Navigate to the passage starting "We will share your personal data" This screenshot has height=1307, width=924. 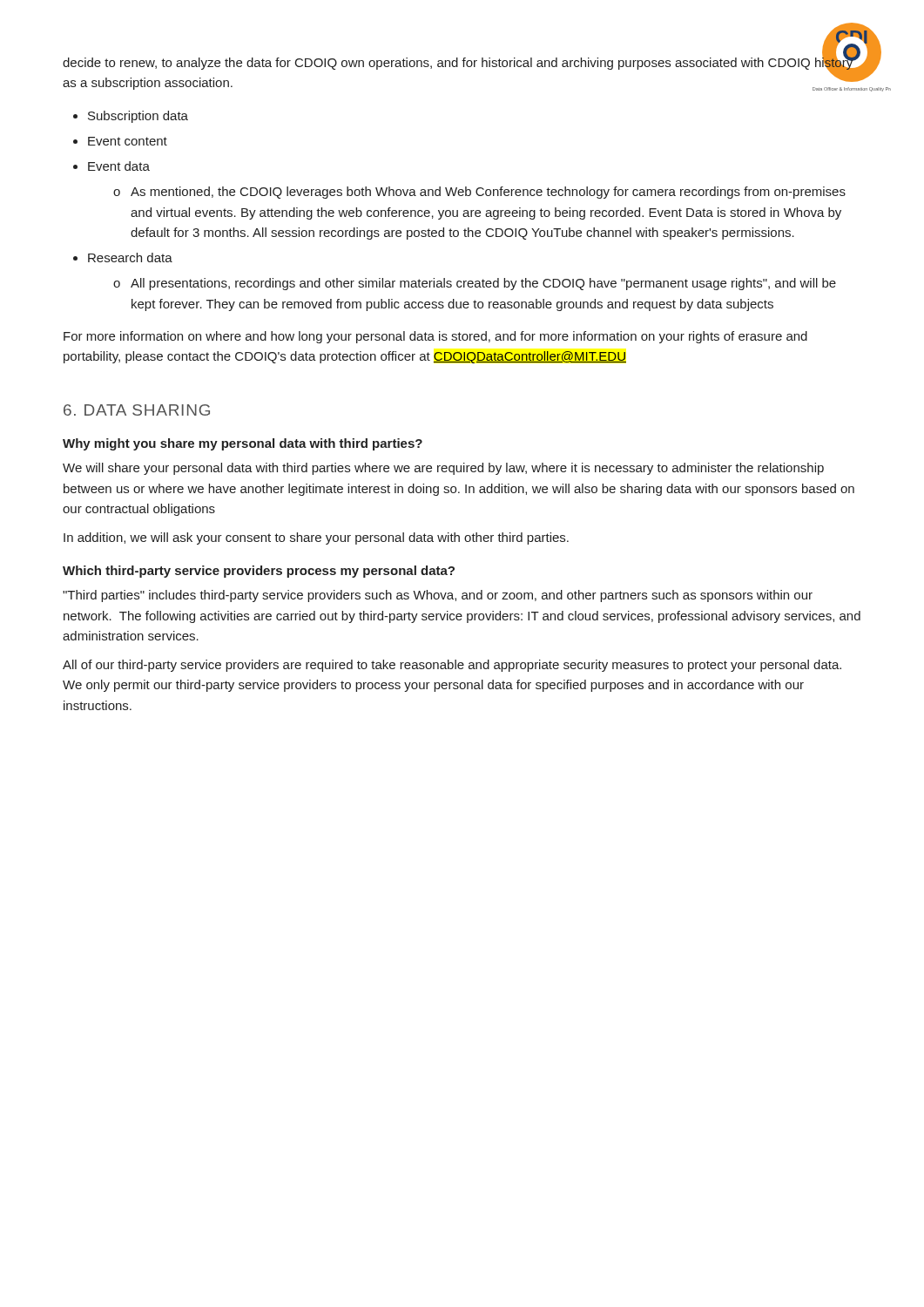pos(459,488)
